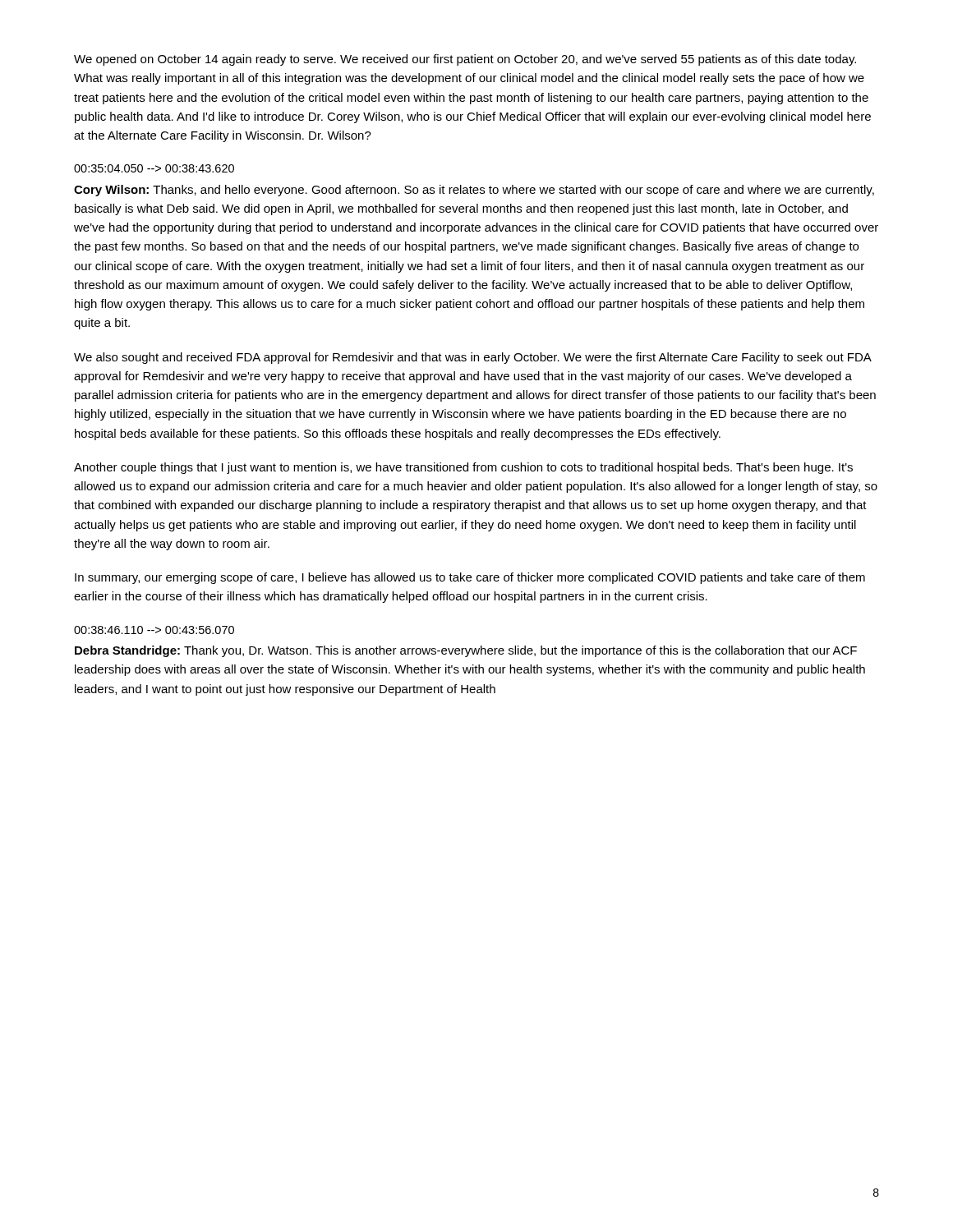Point to "00:38:46.110 --> 00:43:56.070"
Viewport: 953px width, 1232px height.
pos(154,630)
